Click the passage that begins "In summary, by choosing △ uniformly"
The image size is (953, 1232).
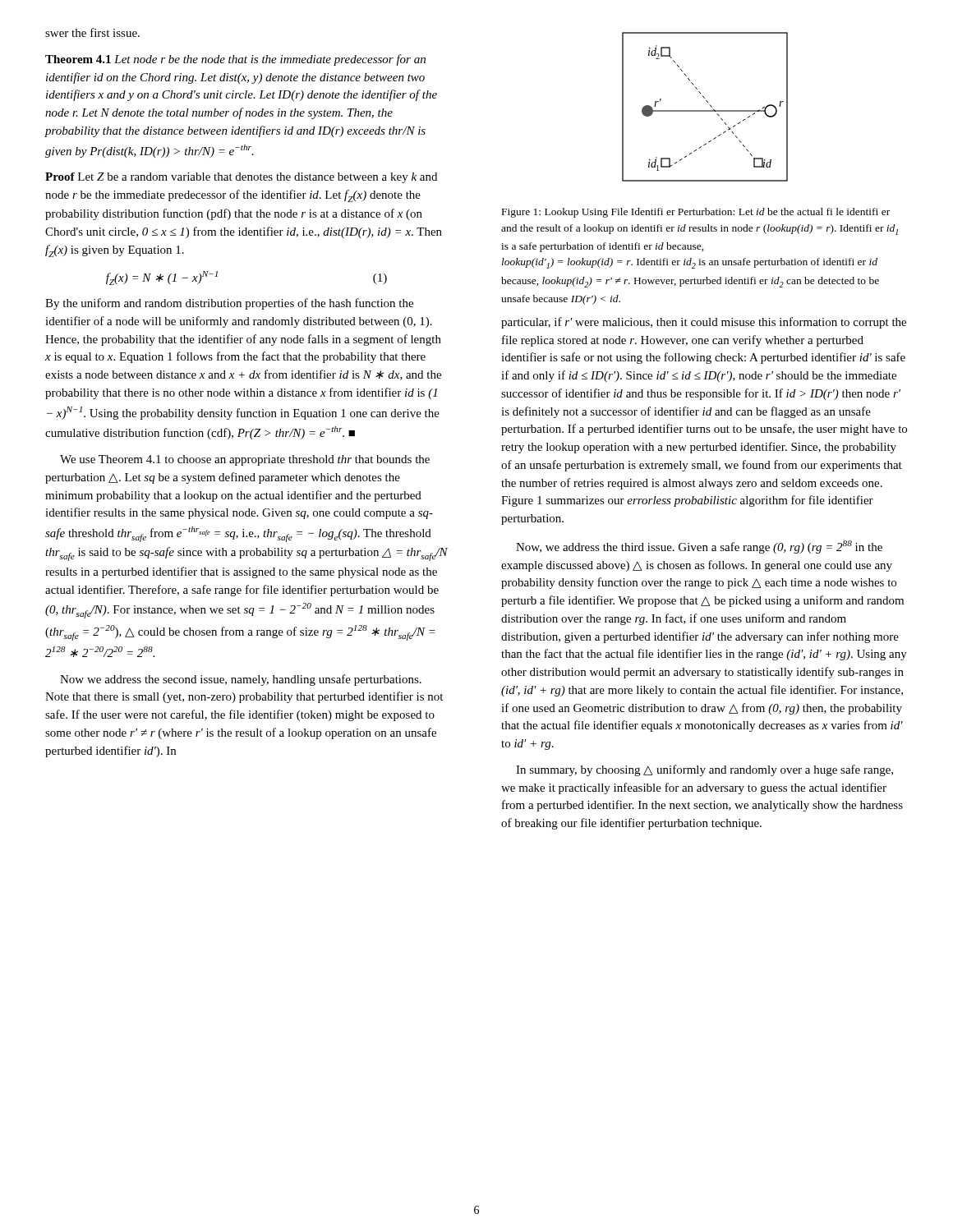705,797
